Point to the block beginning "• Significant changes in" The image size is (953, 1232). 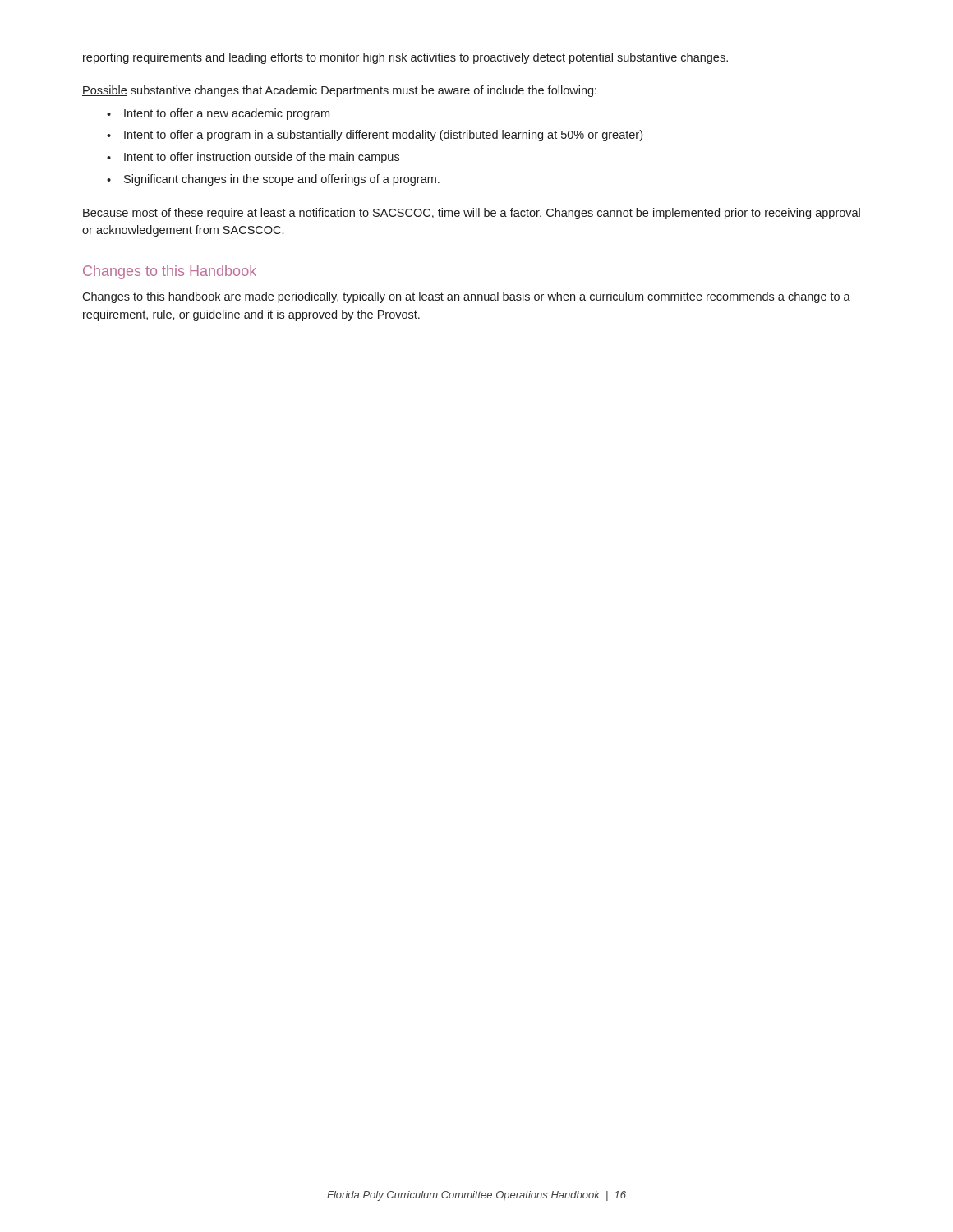coord(274,180)
